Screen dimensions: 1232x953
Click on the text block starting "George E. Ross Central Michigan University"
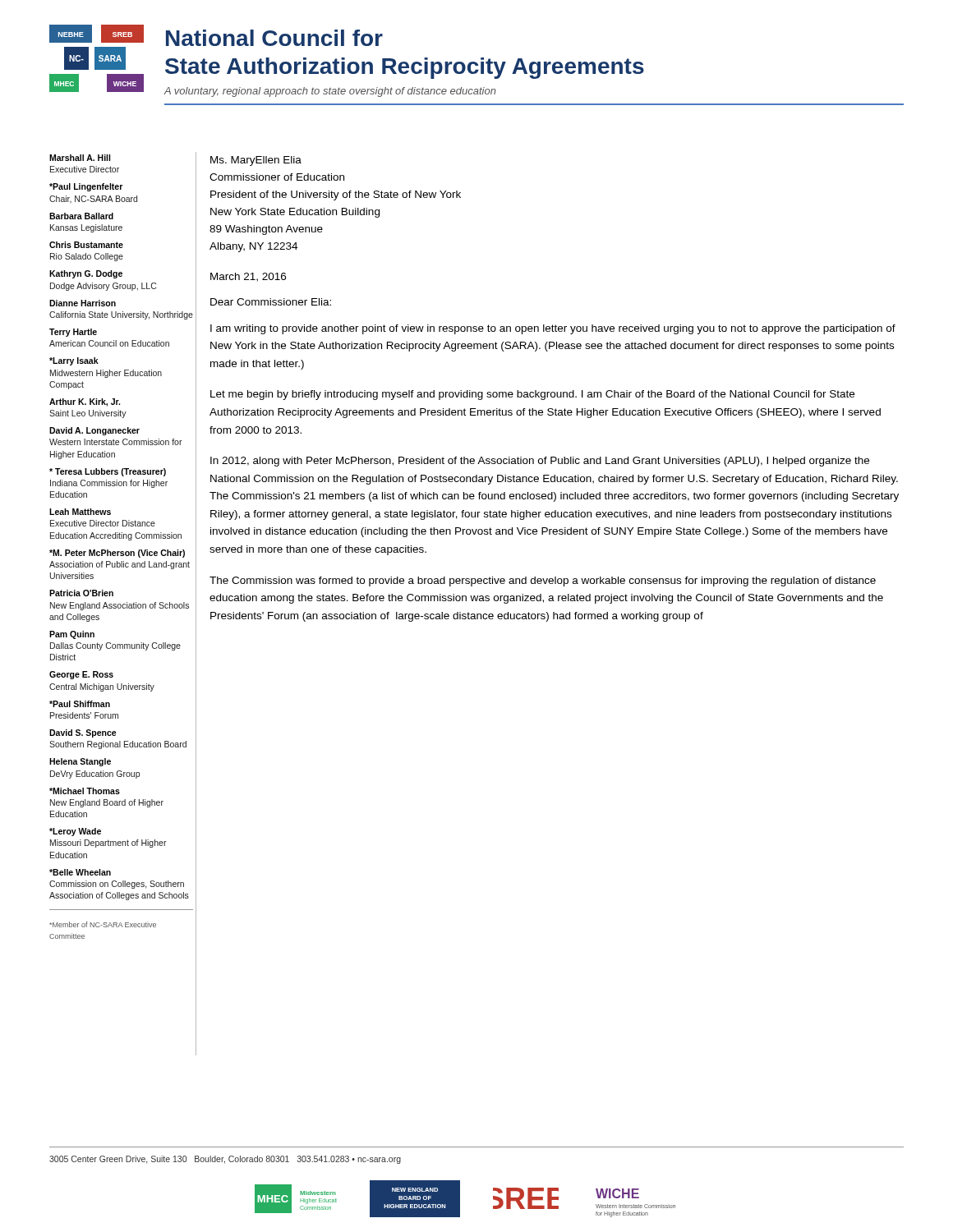click(x=121, y=680)
